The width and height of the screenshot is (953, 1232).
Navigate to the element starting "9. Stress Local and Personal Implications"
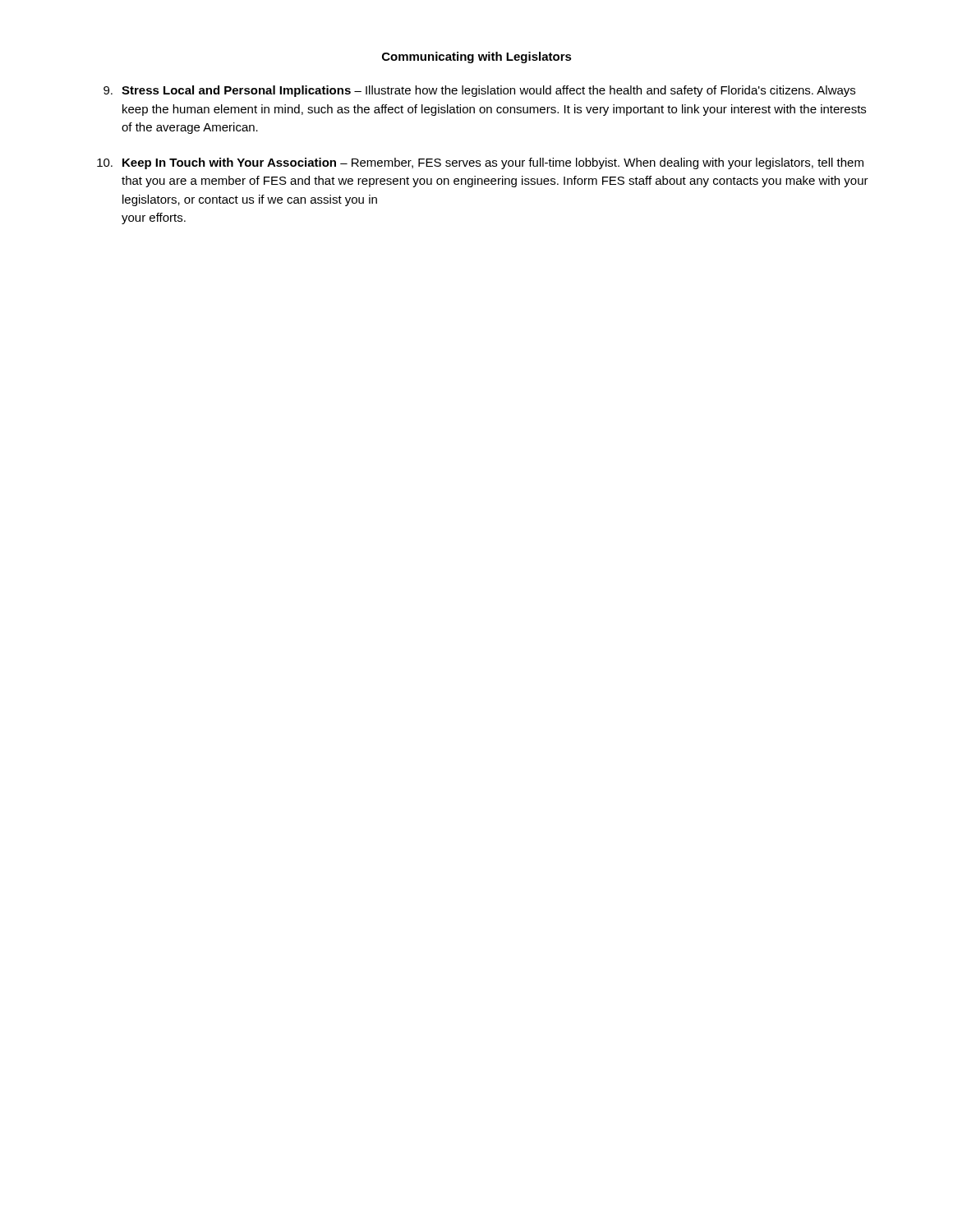coord(476,109)
